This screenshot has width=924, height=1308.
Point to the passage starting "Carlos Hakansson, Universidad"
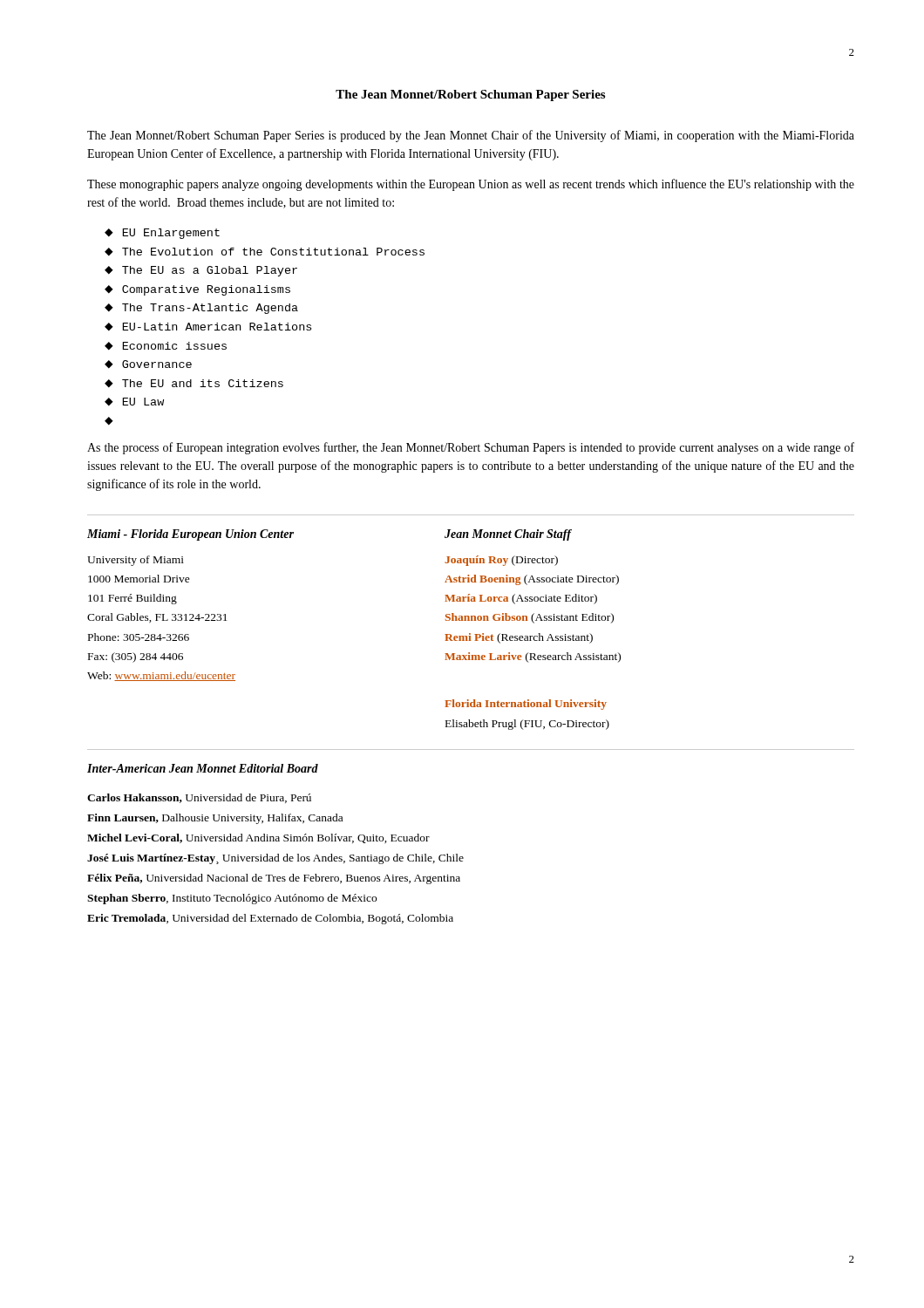coord(275,857)
